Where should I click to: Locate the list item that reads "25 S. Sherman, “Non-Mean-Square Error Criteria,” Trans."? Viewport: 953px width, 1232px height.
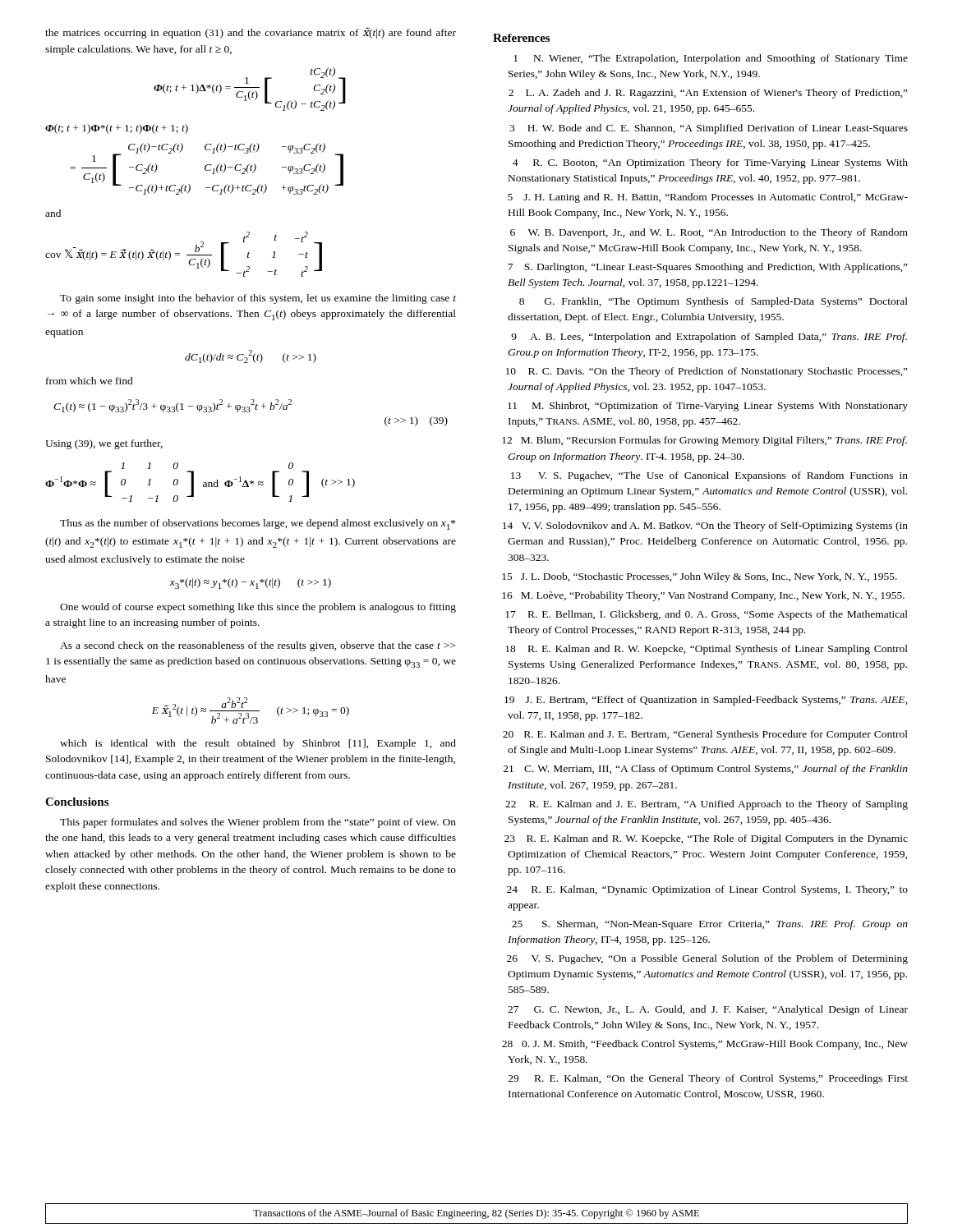coord(708,931)
